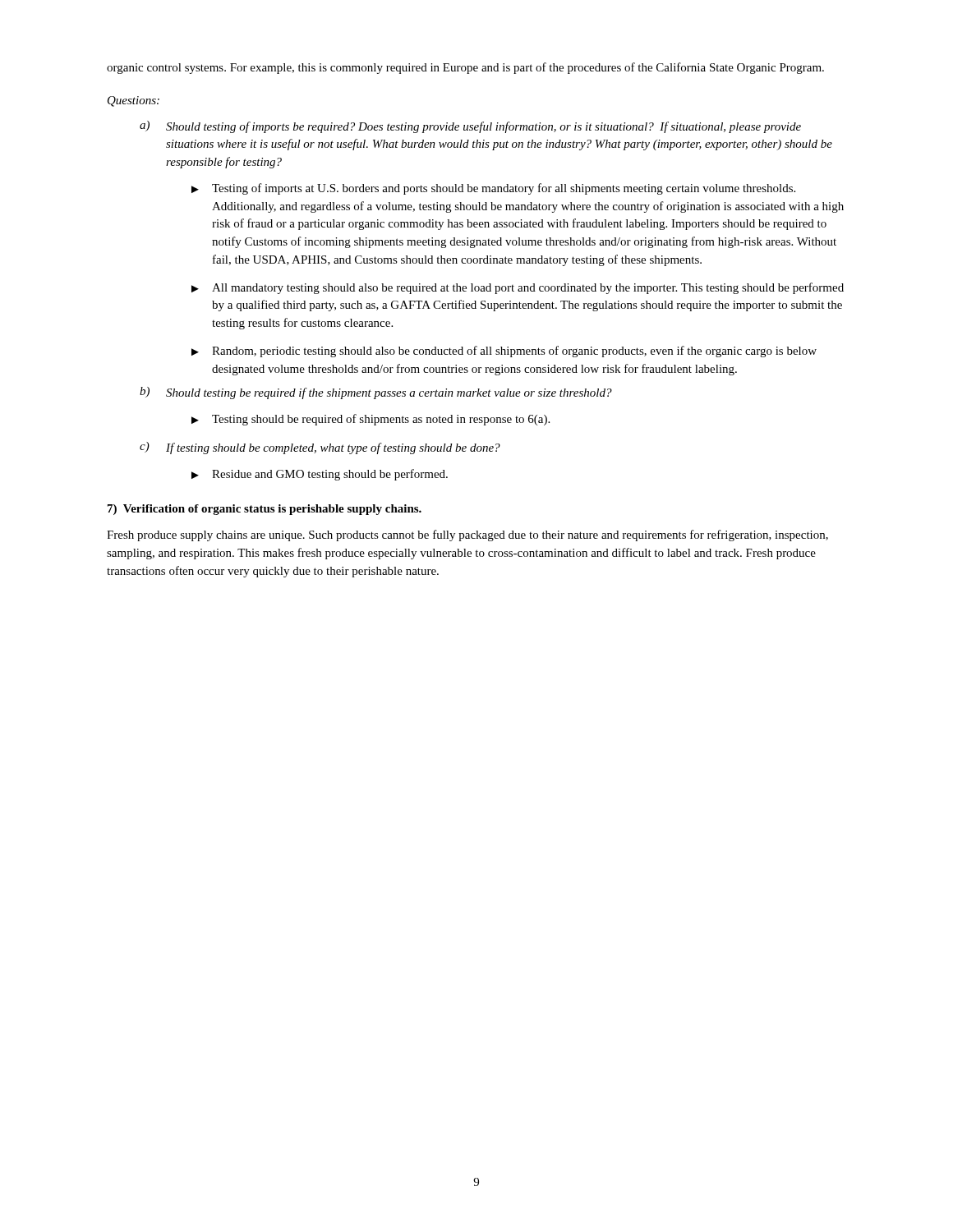Find the block on this page that starts "► All mandatory testing should also be"
Screen dimensions: 1232x953
[518, 306]
